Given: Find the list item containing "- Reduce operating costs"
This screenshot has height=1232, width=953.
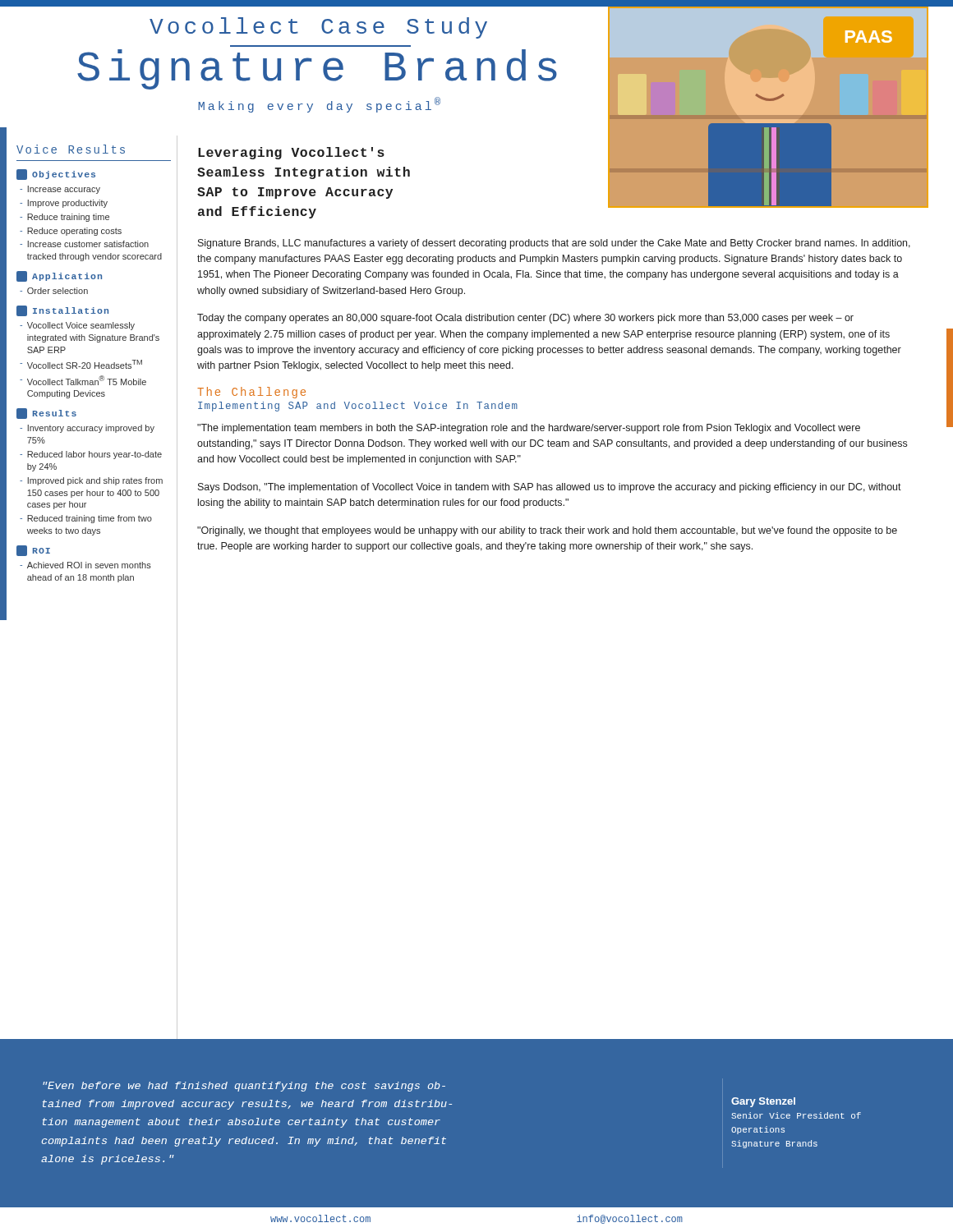Looking at the screenshot, I should (x=71, y=231).
